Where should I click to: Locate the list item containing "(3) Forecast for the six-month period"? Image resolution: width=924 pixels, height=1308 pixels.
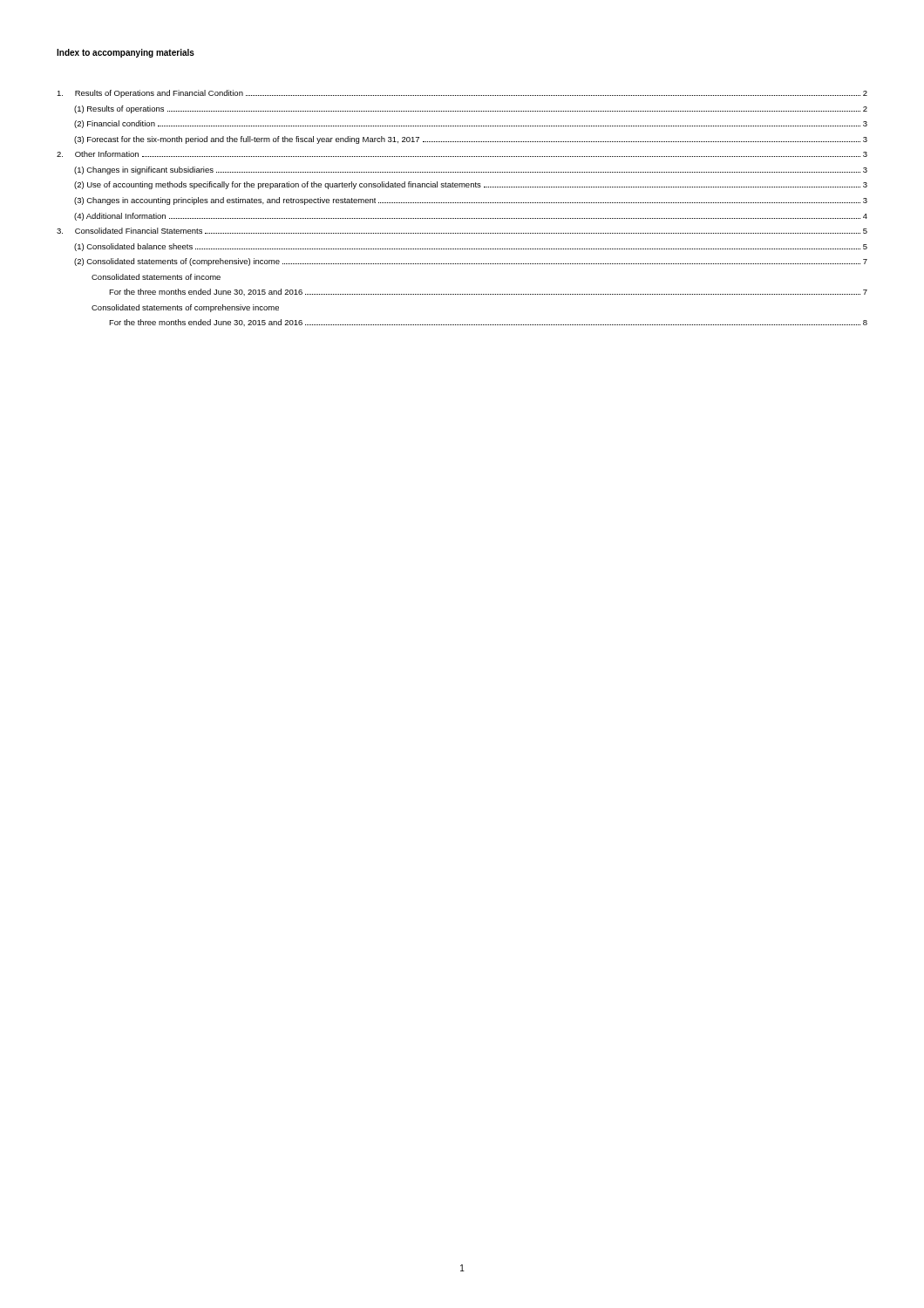(471, 139)
